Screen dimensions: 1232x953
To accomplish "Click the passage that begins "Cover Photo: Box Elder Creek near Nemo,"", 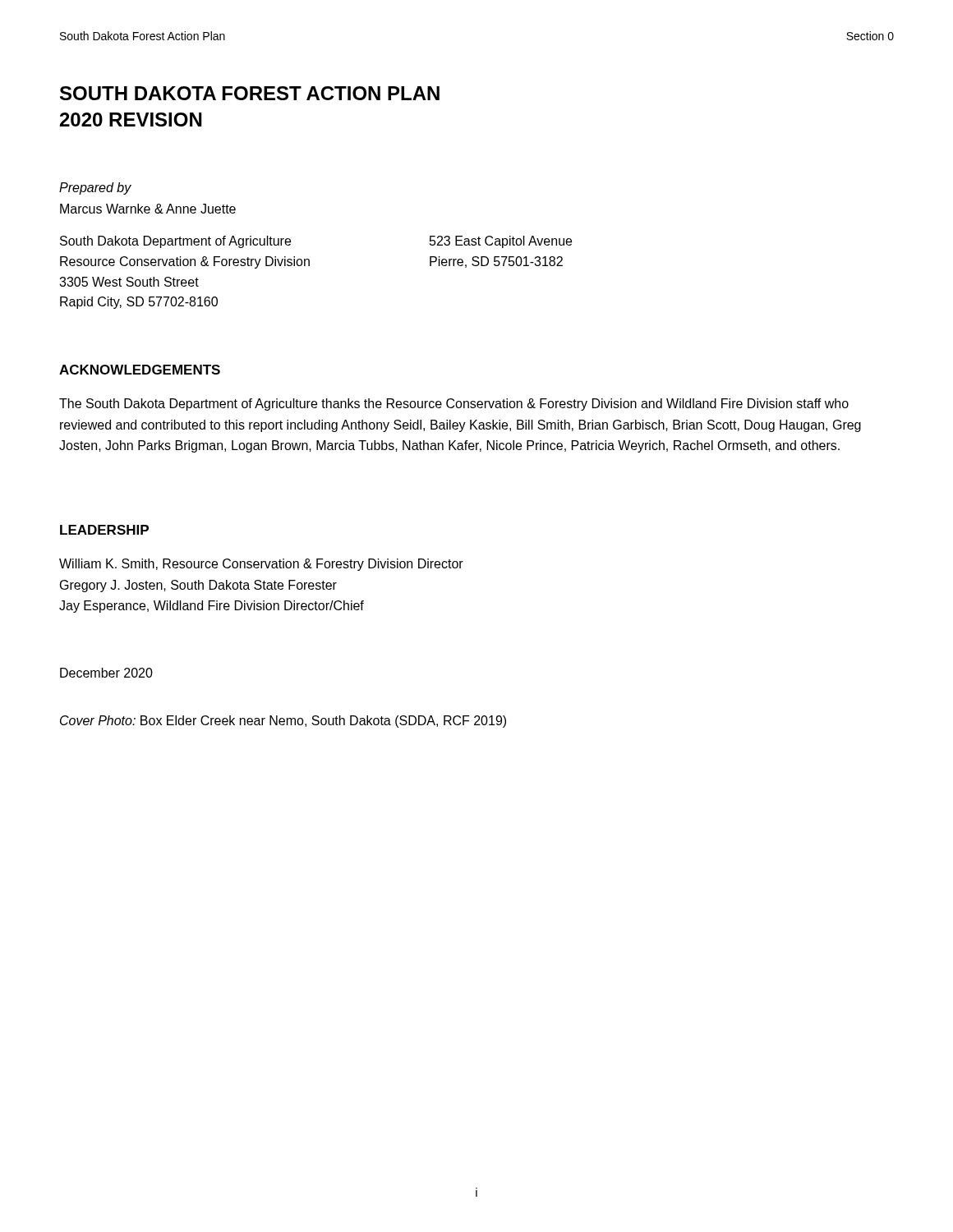I will [283, 721].
